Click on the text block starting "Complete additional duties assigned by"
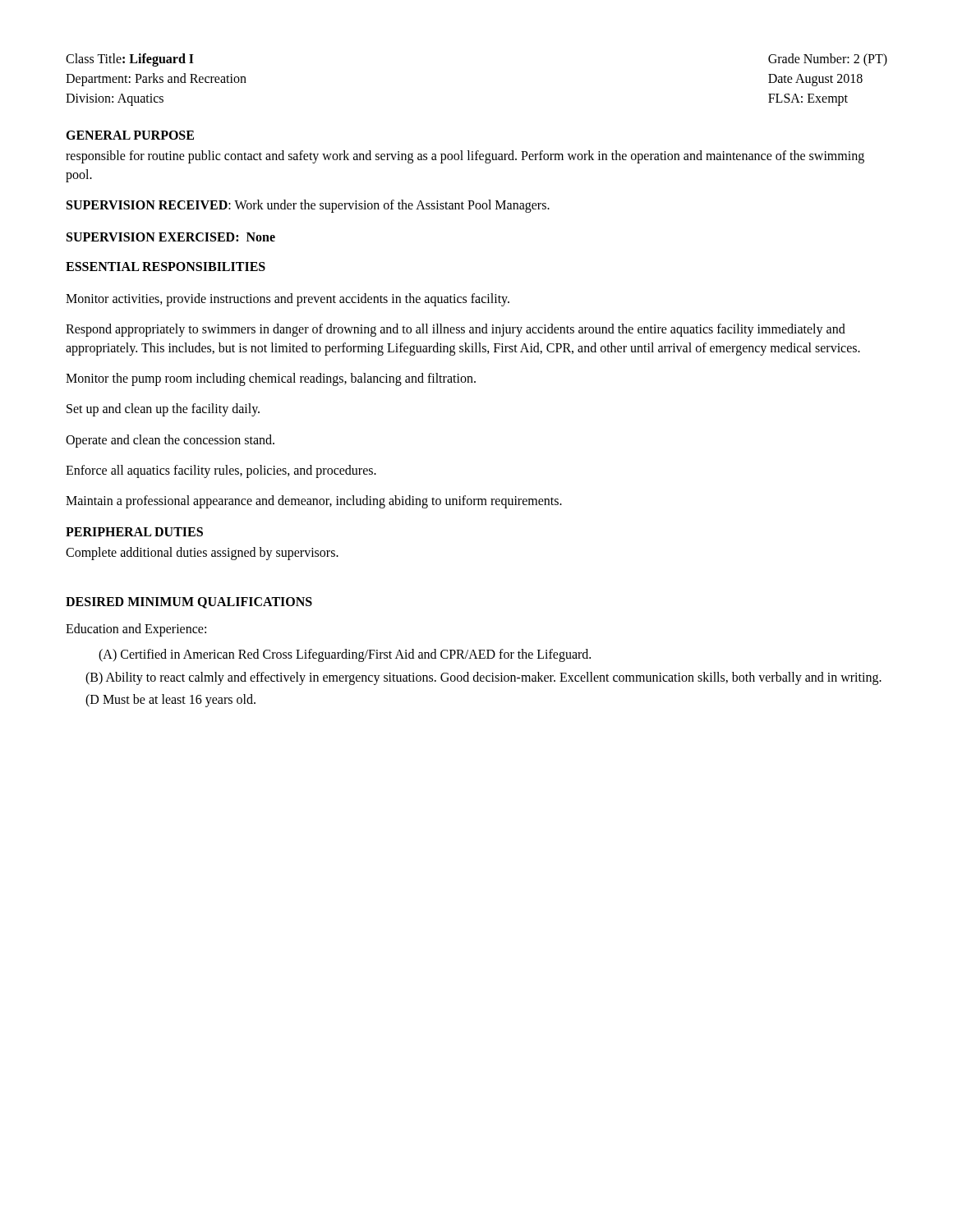 [202, 552]
